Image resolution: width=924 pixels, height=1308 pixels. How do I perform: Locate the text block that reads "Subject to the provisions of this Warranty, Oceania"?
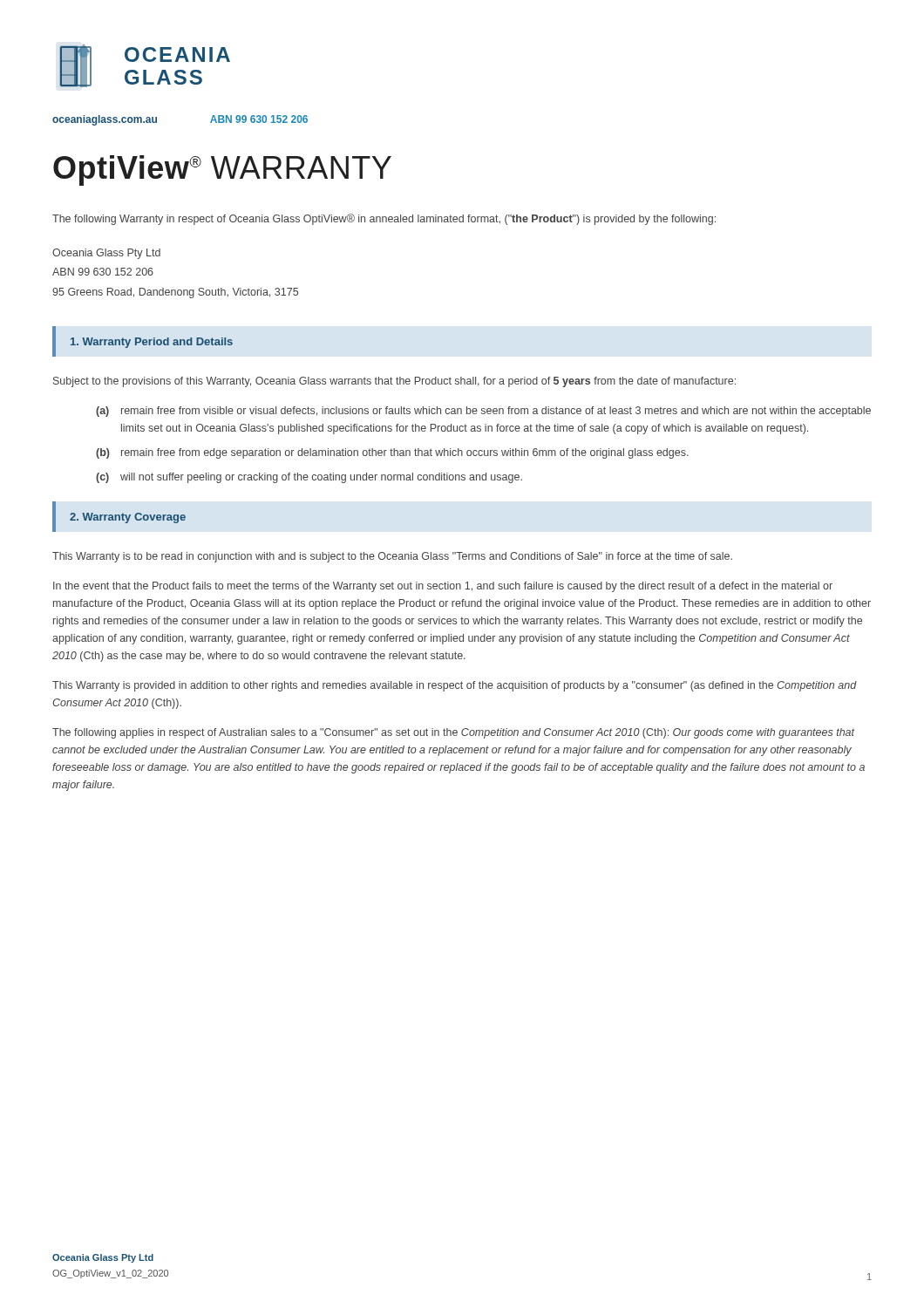(395, 381)
